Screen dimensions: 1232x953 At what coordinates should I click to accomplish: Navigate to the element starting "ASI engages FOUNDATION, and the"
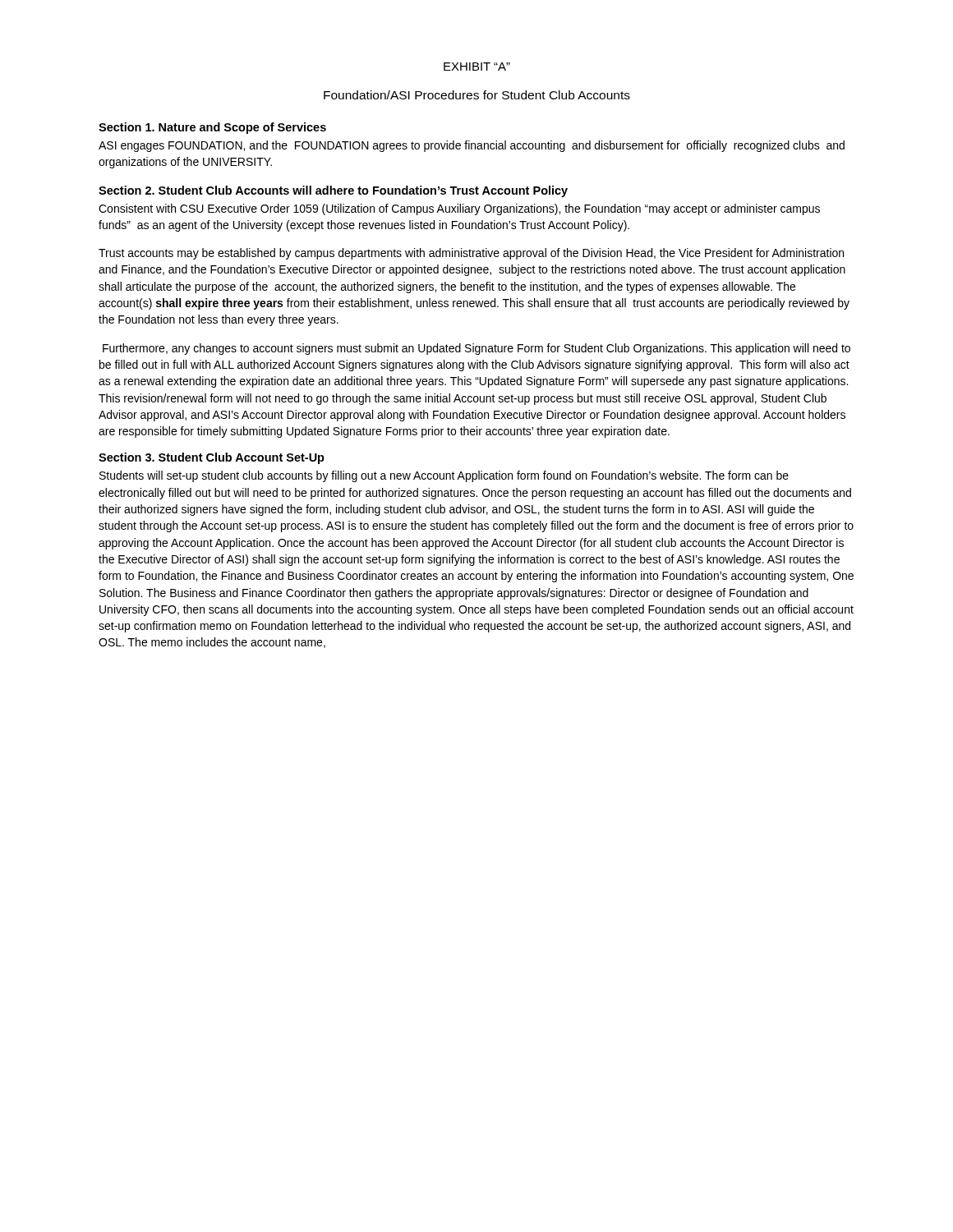point(473,154)
